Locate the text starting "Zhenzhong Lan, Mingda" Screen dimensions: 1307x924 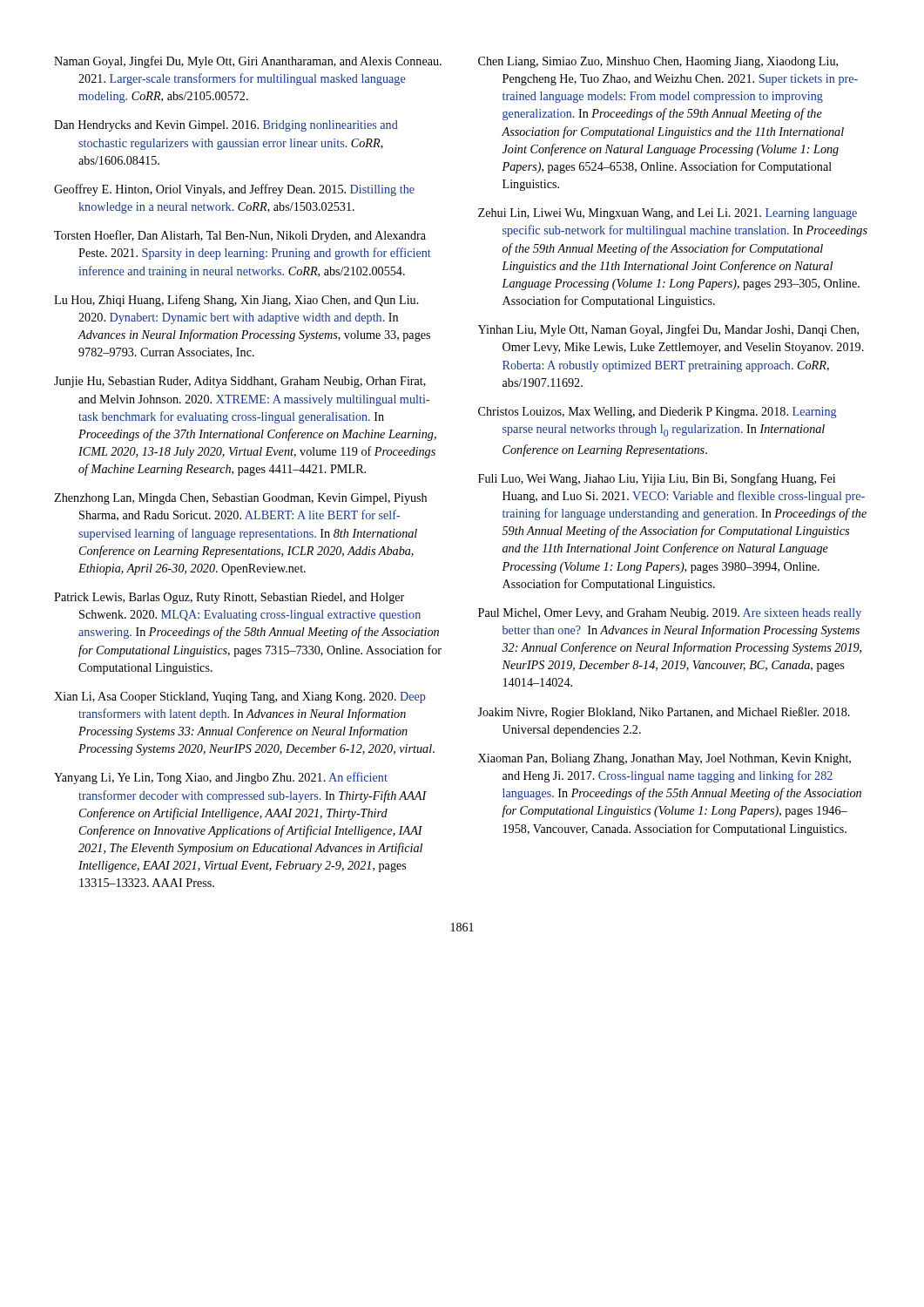click(x=241, y=533)
